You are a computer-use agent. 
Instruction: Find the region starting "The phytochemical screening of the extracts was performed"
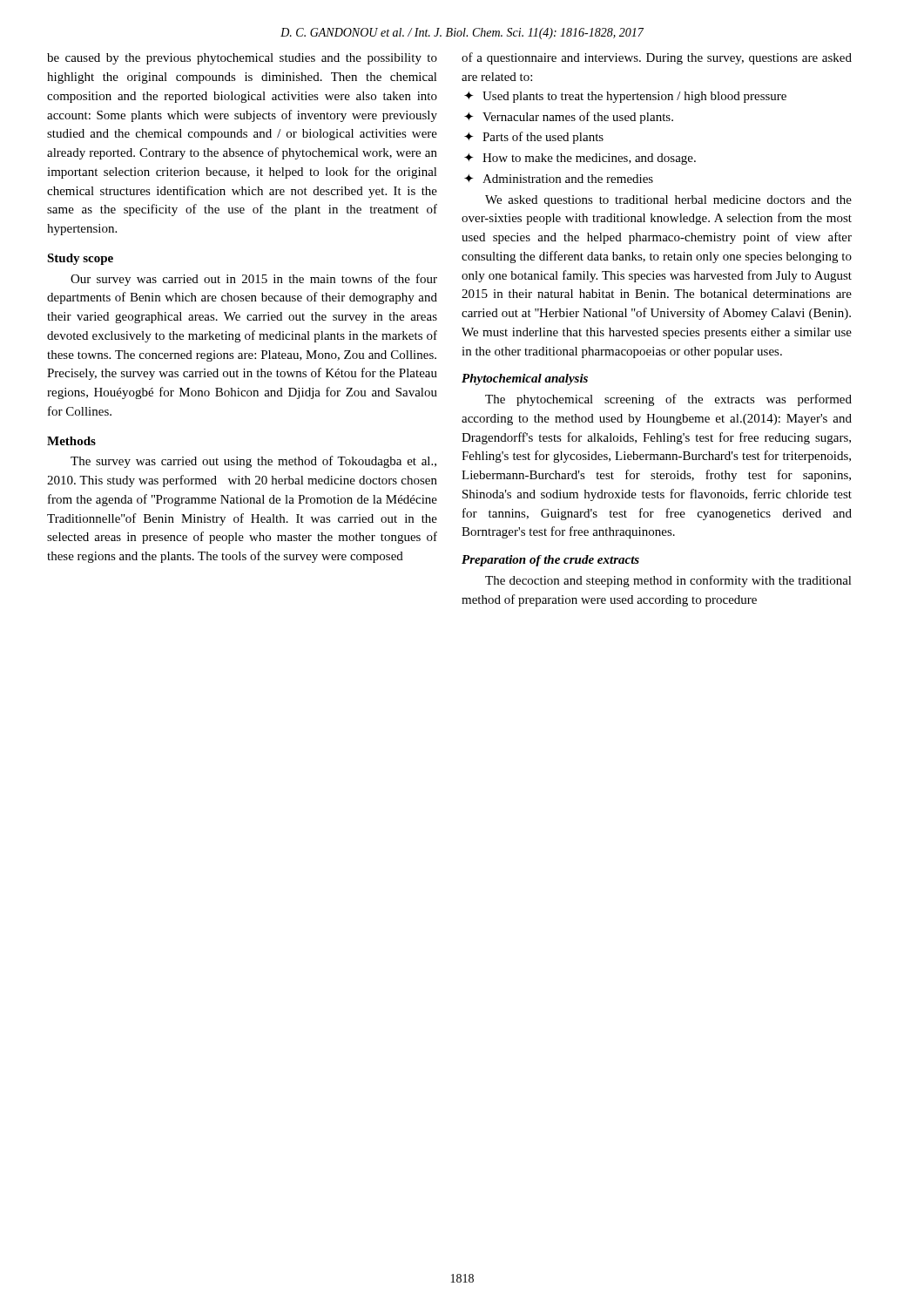click(x=657, y=466)
